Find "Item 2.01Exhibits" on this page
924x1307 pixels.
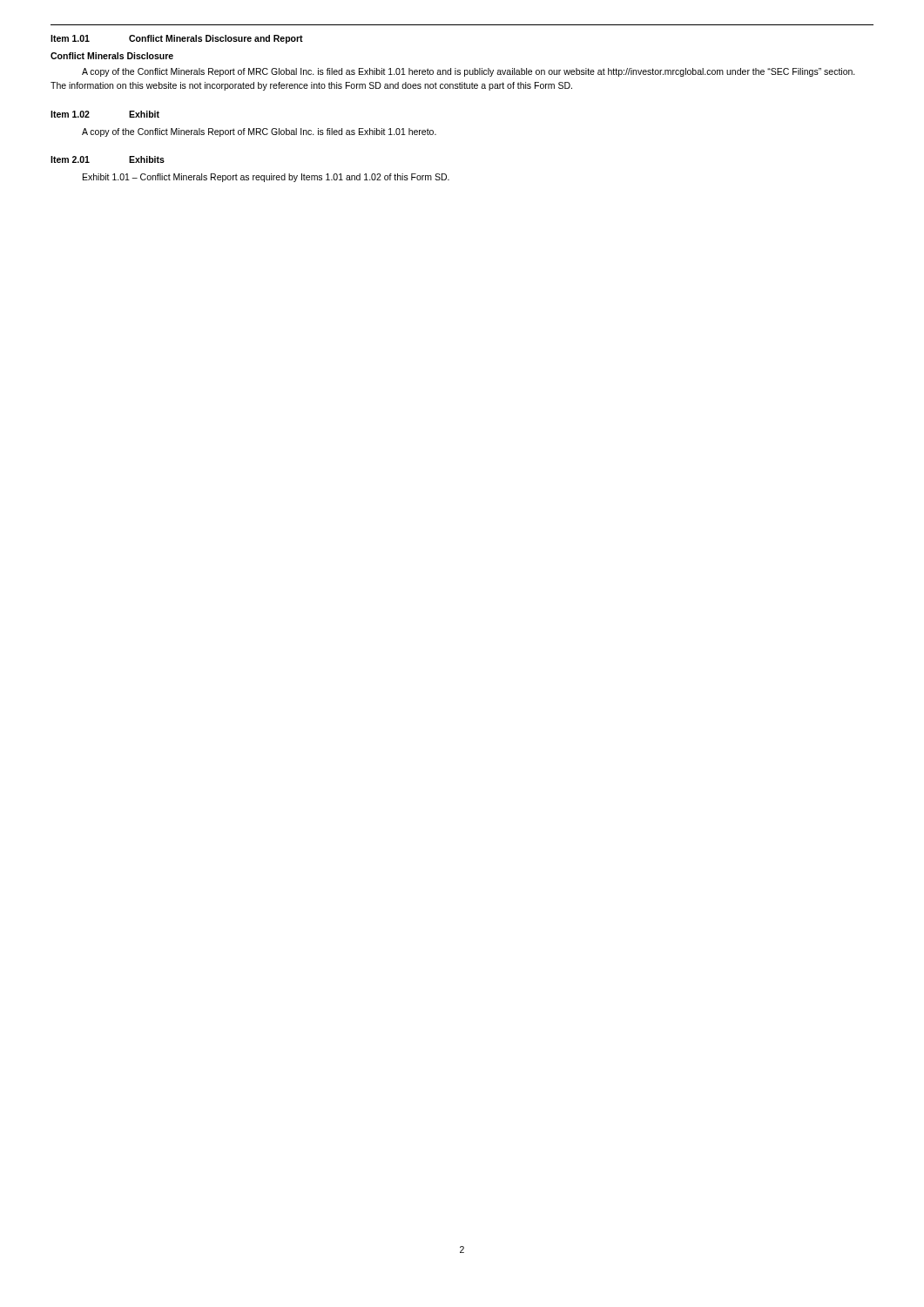coord(74,159)
